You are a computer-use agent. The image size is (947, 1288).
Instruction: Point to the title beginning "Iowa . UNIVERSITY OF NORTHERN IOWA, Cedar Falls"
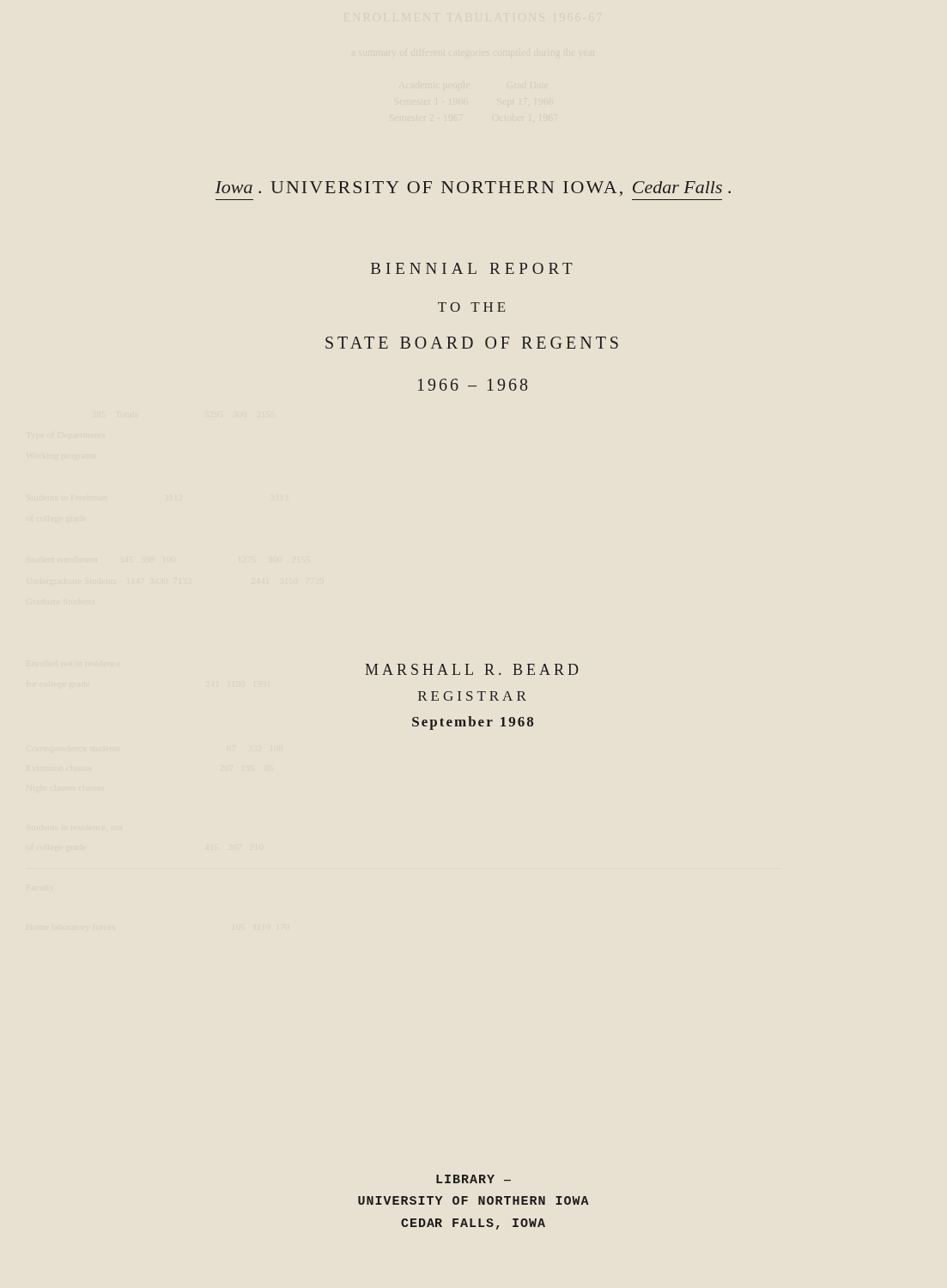pos(473,187)
